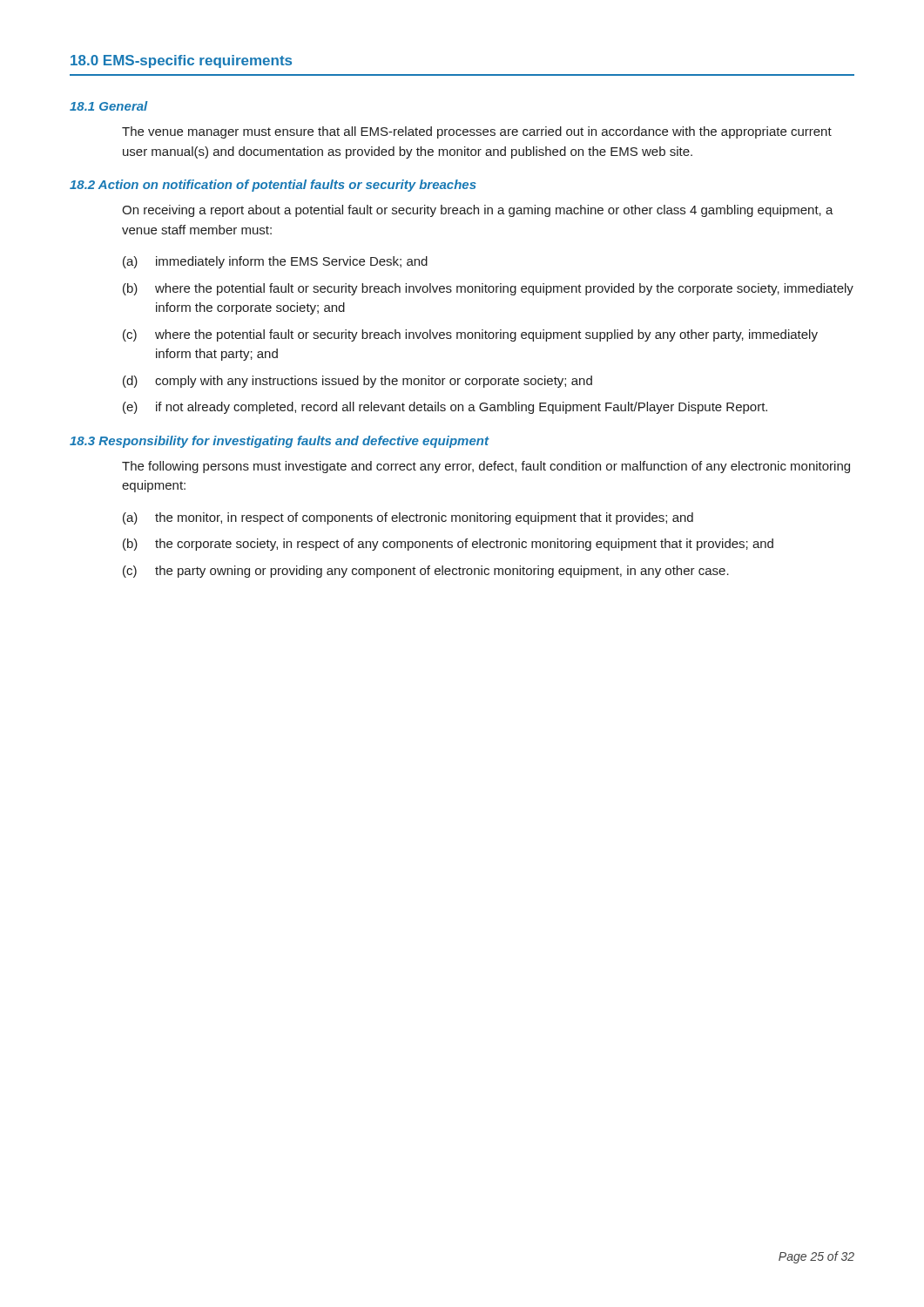Select the text block starting "(b) where the potential fault"
This screenshot has height=1307, width=924.
coord(488,298)
